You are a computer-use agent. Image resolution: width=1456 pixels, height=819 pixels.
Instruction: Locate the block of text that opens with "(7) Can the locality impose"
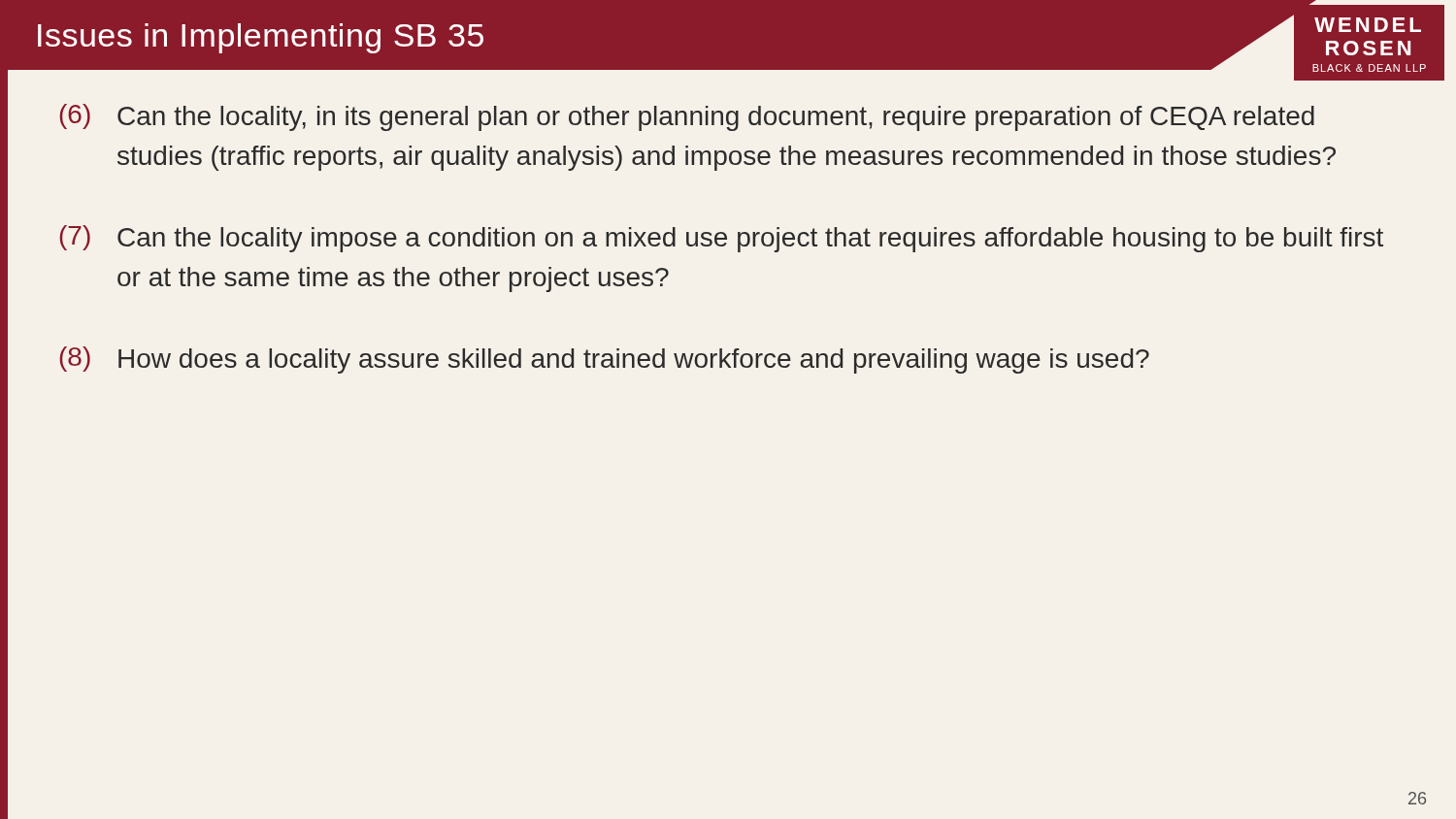point(728,258)
